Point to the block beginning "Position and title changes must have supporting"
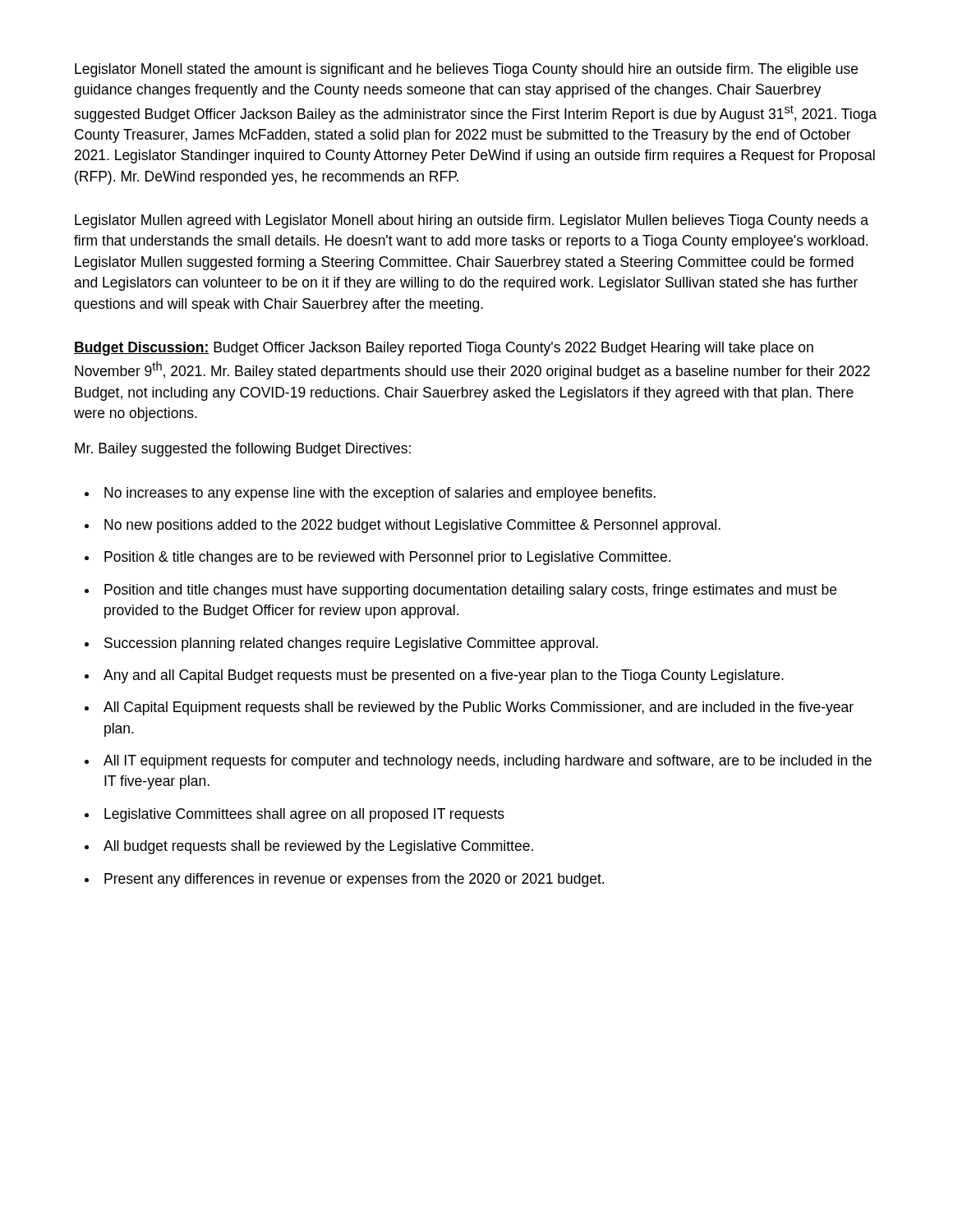Image resolution: width=953 pixels, height=1232 pixels. pos(489,601)
